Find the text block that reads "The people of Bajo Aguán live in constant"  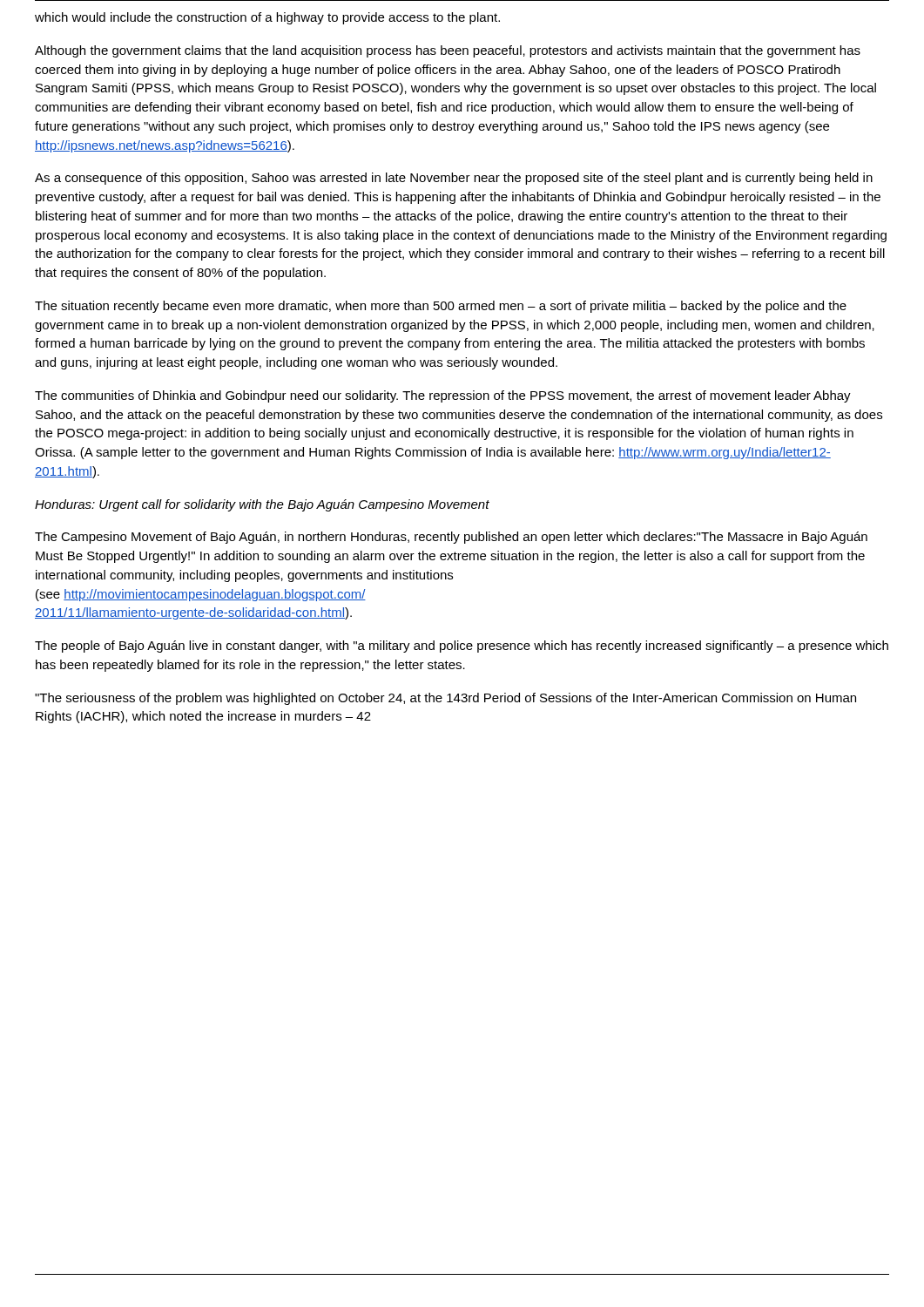point(462,655)
